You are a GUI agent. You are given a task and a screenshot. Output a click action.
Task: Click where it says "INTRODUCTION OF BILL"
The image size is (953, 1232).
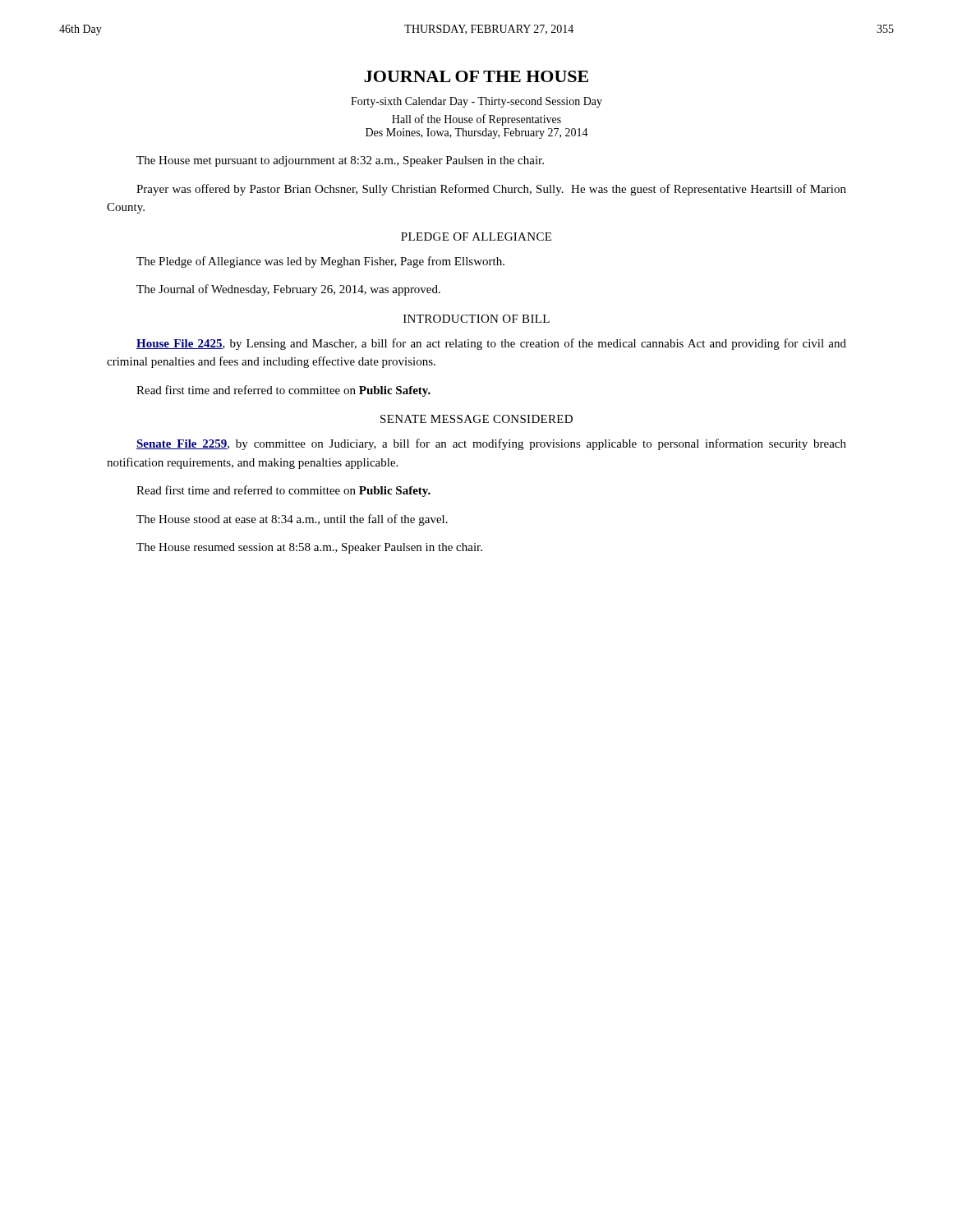pos(476,318)
